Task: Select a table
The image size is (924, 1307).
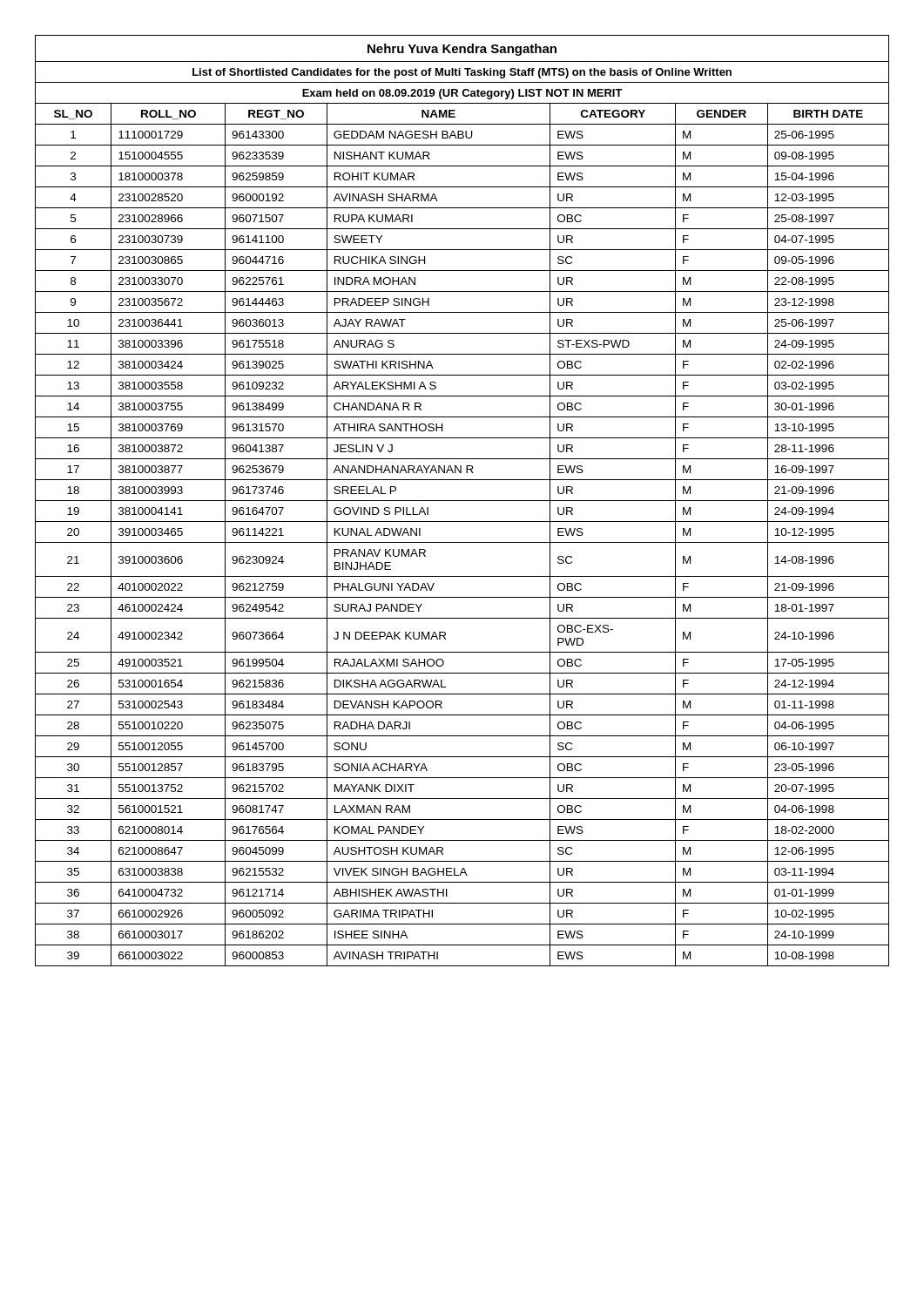Action: [462, 501]
